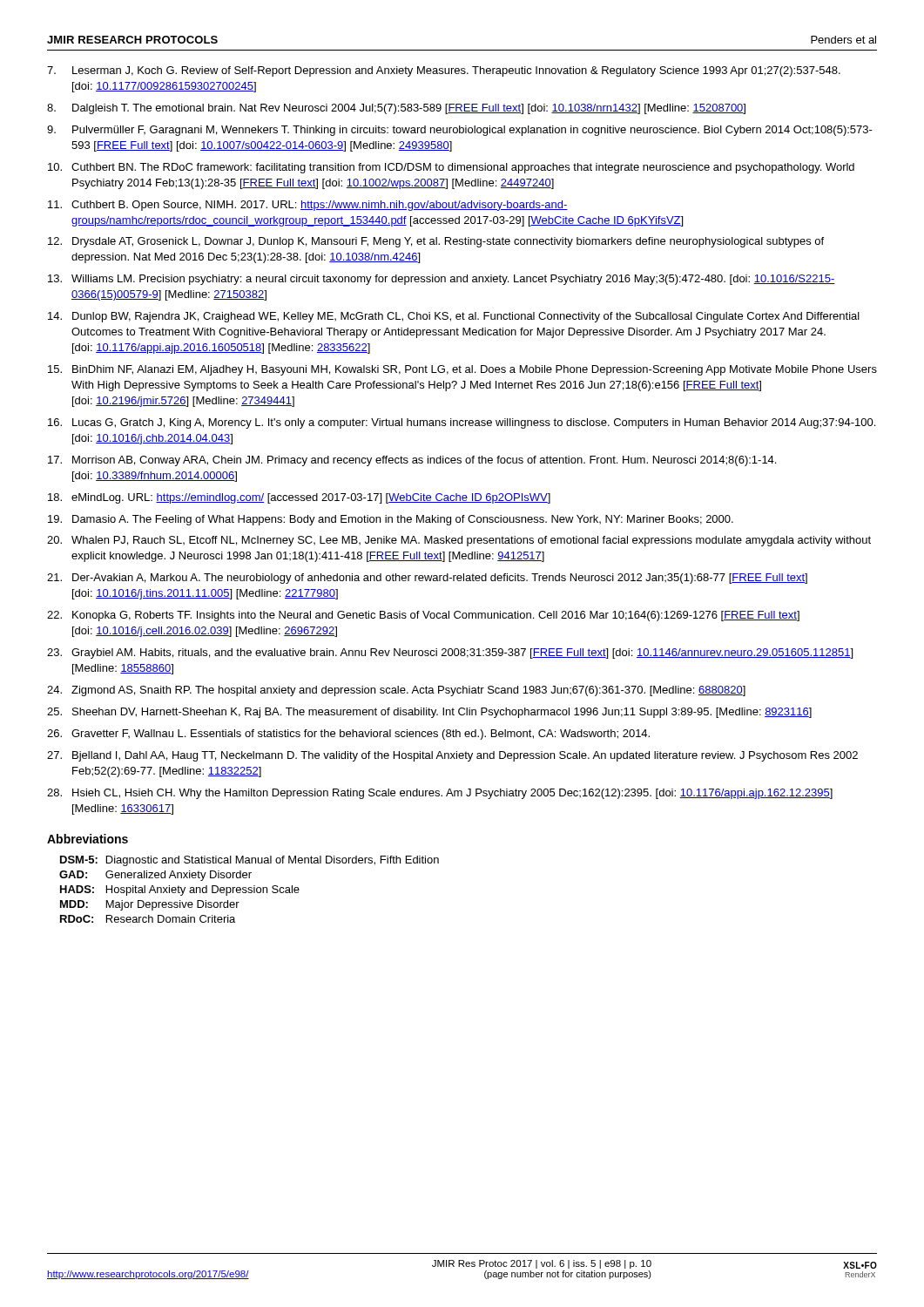Locate the list item that says "7. Leserman J,"

(x=462, y=78)
